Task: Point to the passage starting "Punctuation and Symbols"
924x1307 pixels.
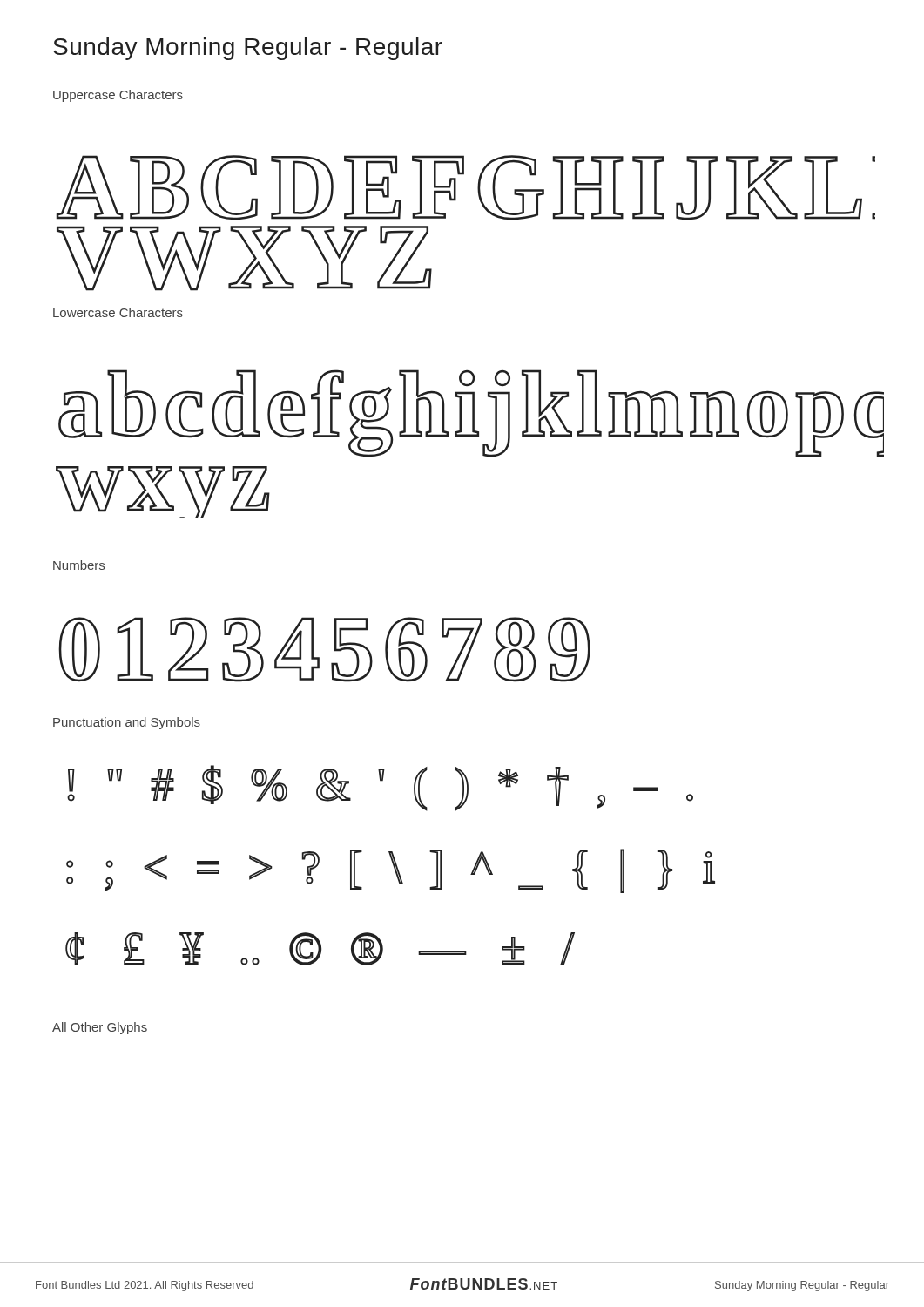Action: [x=126, y=722]
